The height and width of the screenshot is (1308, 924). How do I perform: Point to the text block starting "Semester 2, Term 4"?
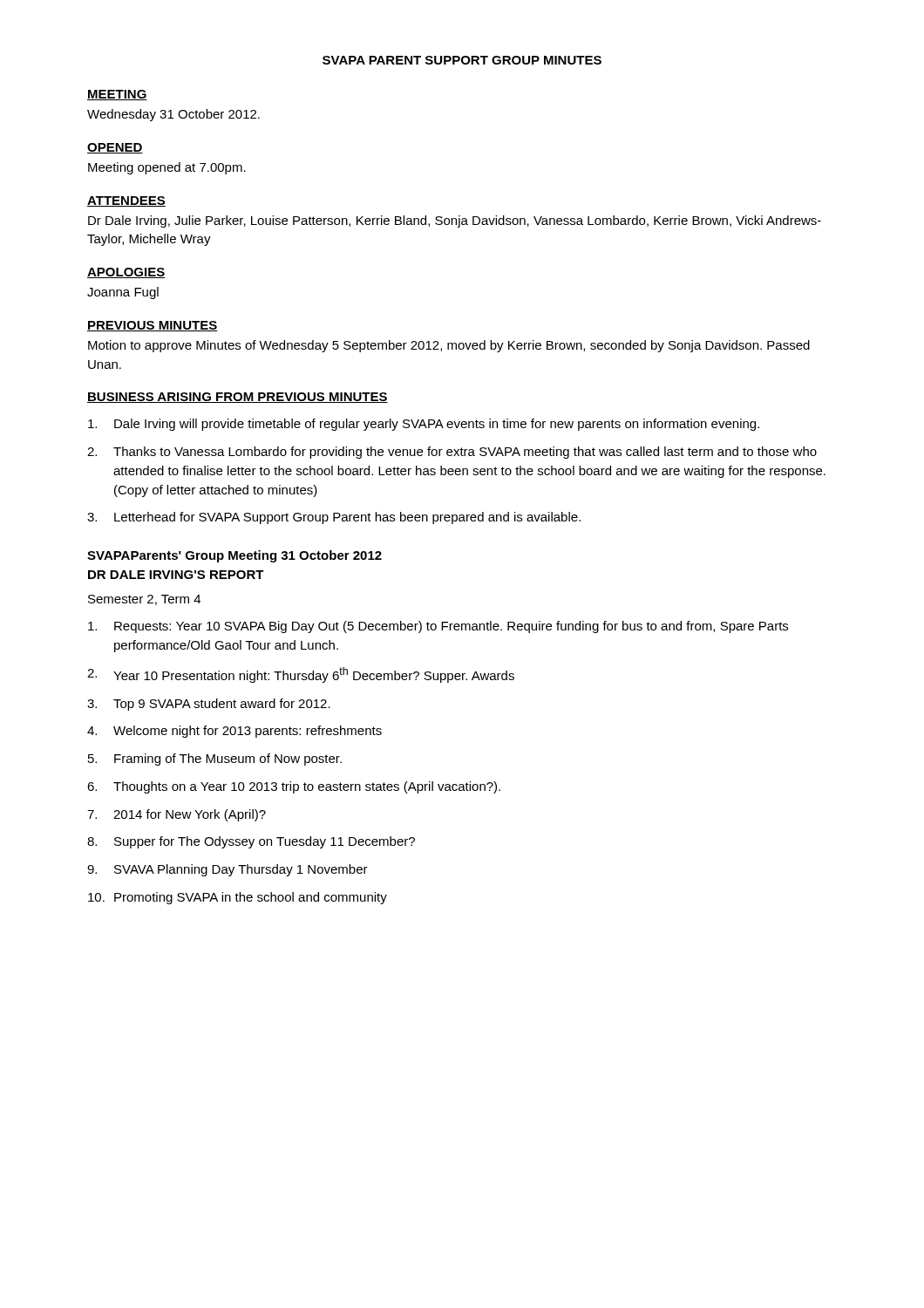click(x=144, y=598)
